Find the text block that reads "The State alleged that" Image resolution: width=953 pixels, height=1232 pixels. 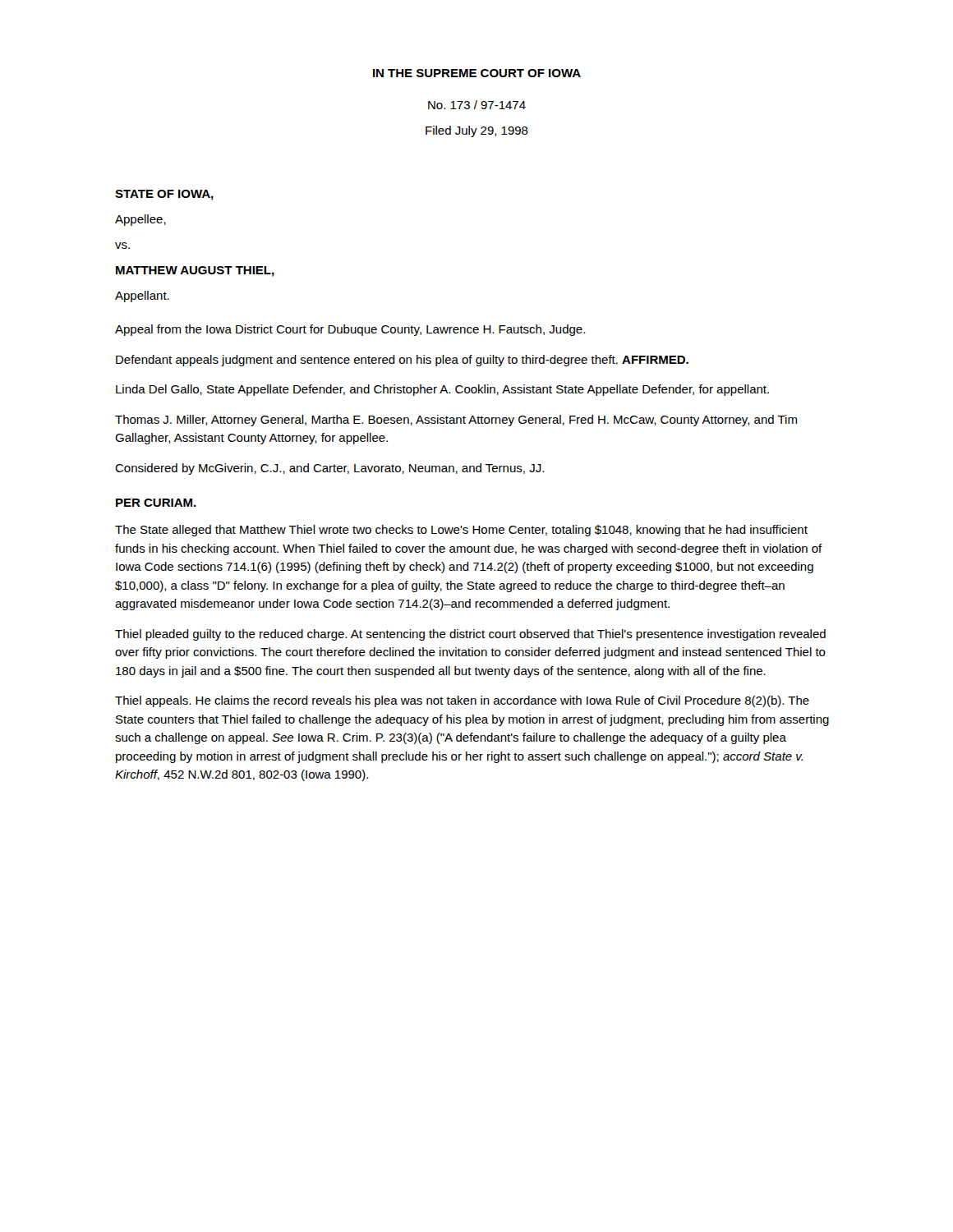468,566
